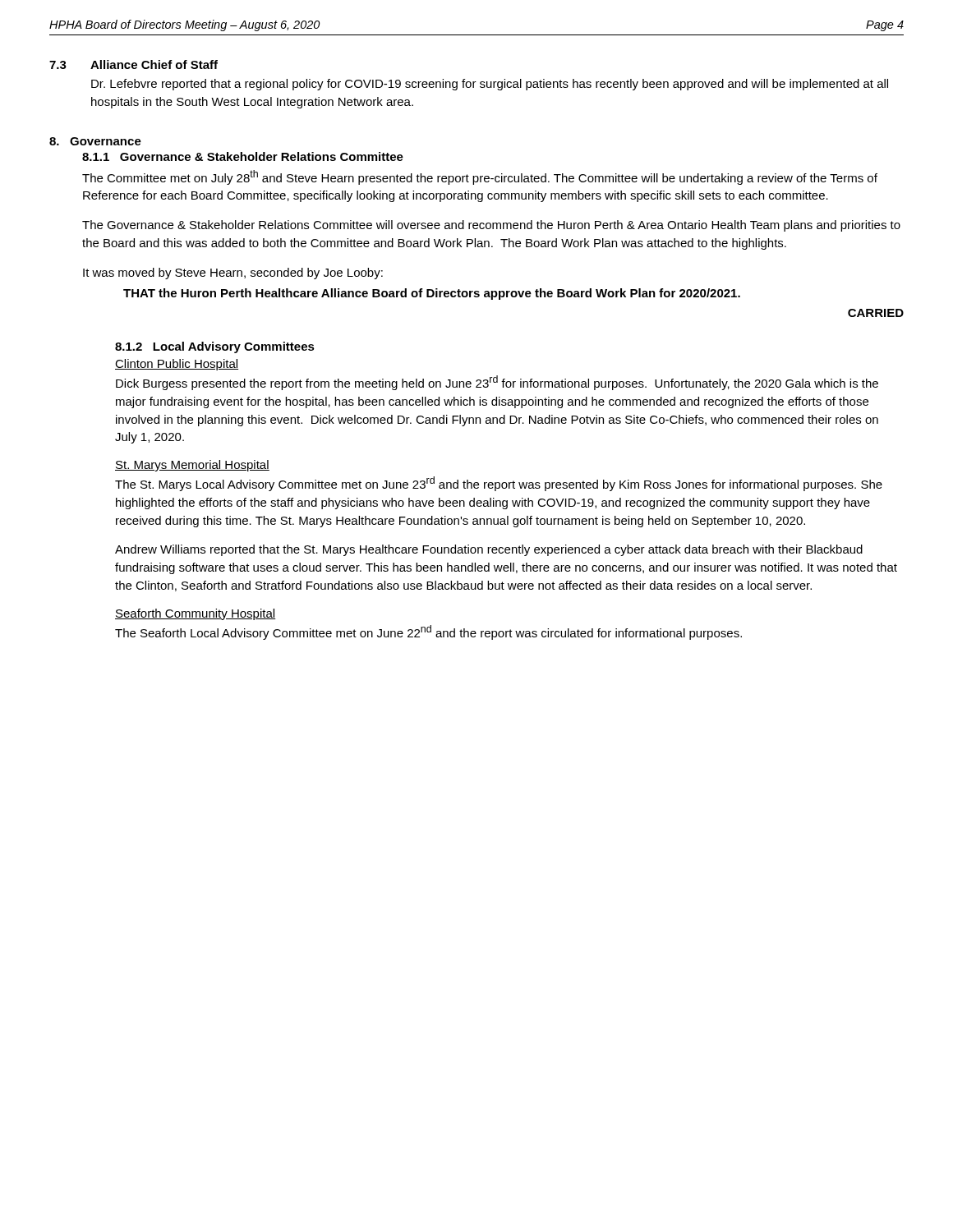Viewport: 953px width, 1232px height.
Task: Select the text block that says "Dr. Lefebvre reported that a"
Action: pos(490,92)
